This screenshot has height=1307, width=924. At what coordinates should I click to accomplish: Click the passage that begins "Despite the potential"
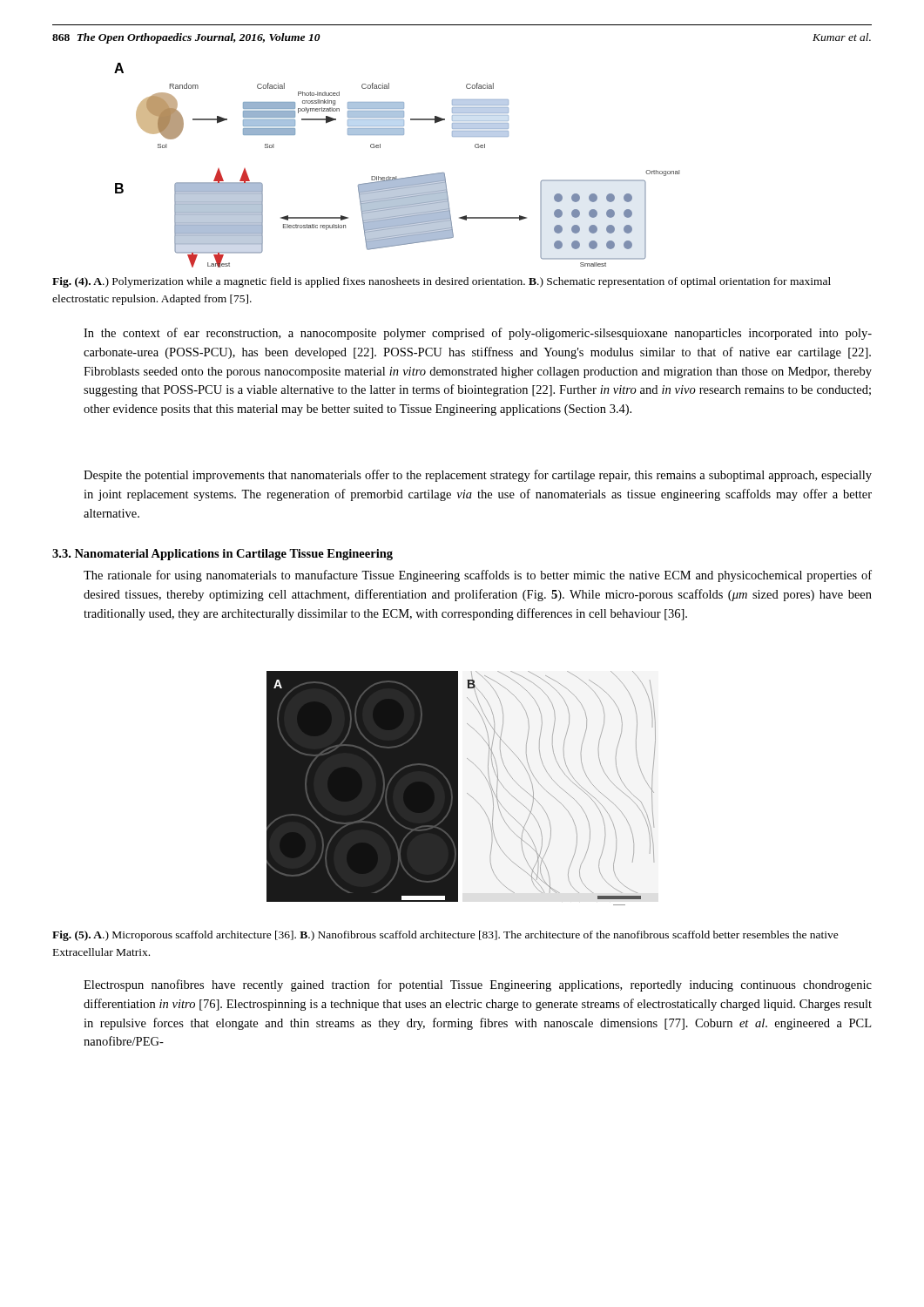pyautogui.click(x=478, y=495)
